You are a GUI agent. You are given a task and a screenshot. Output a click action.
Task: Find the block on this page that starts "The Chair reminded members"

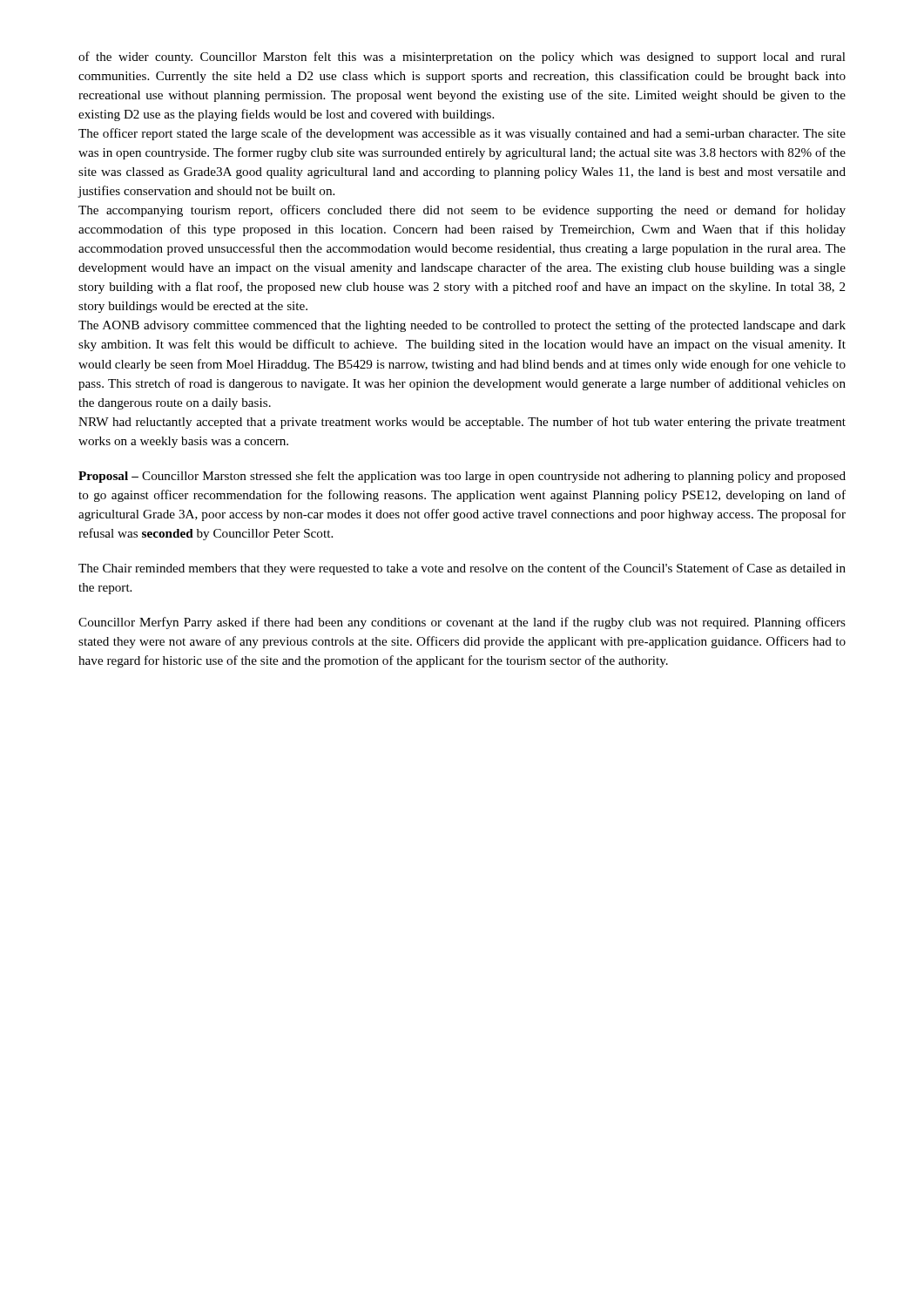462,578
